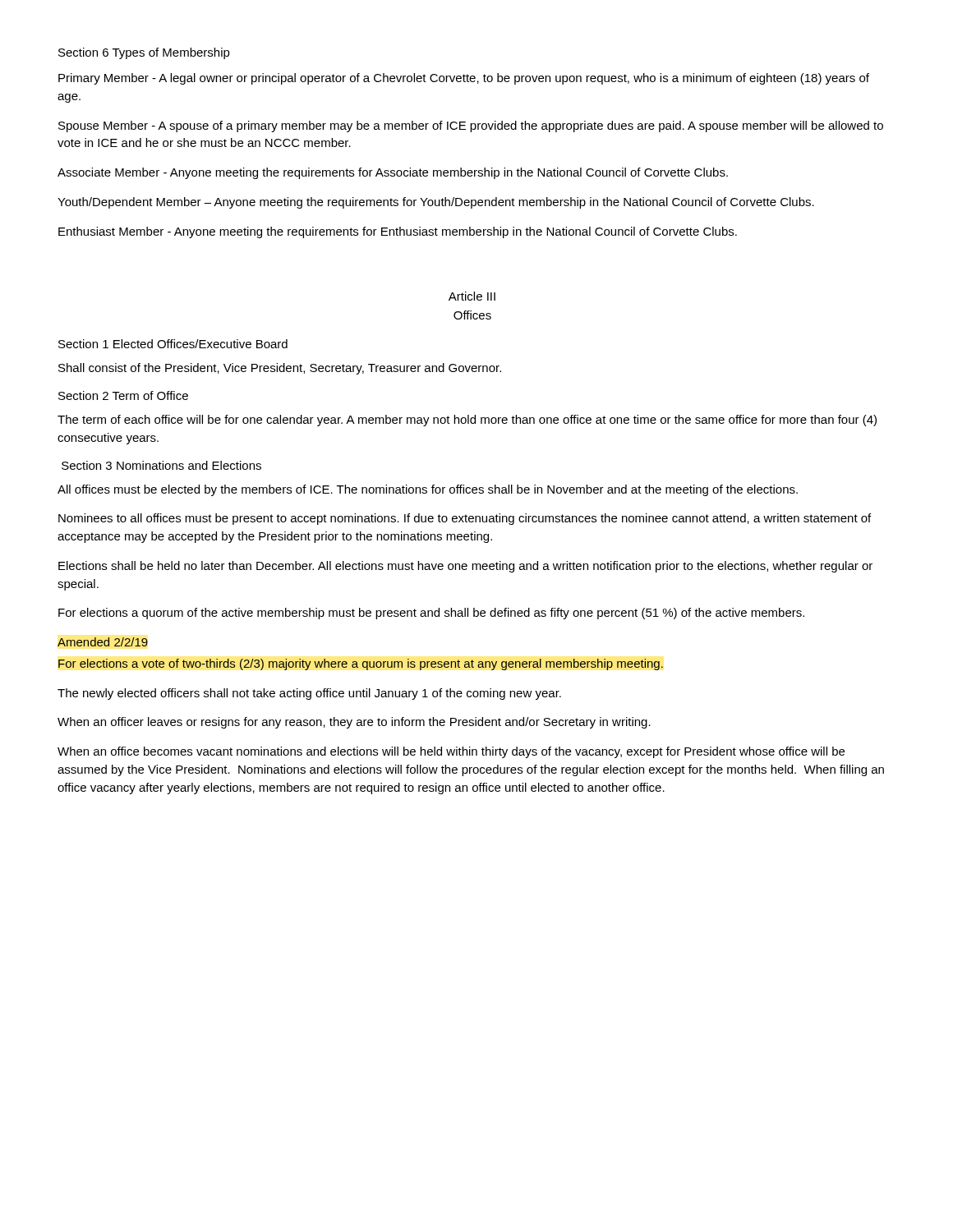953x1232 pixels.
Task: Click on the text block starting "Shall consist of the President,"
Action: [x=280, y=368]
